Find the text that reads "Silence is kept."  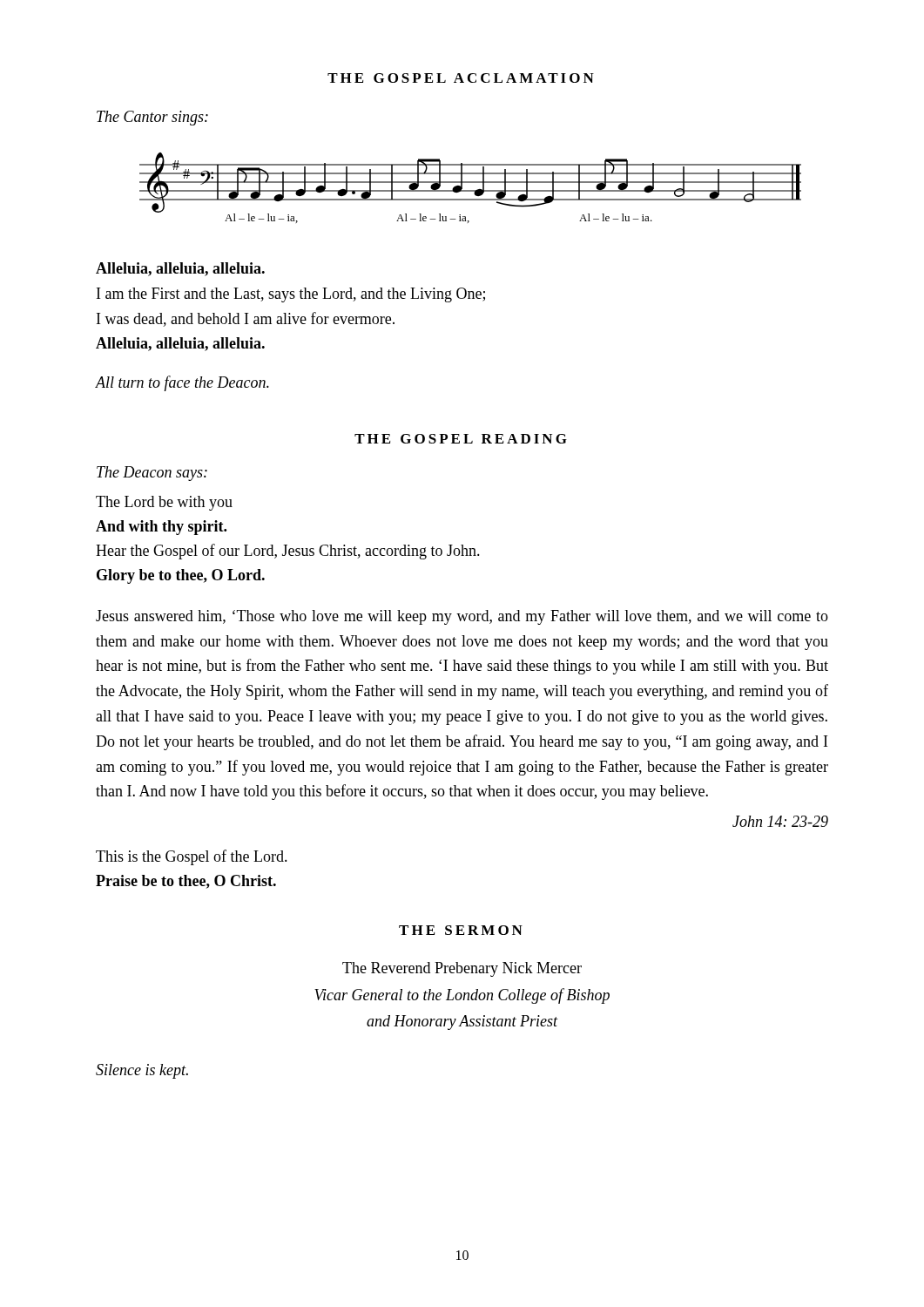(143, 1070)
